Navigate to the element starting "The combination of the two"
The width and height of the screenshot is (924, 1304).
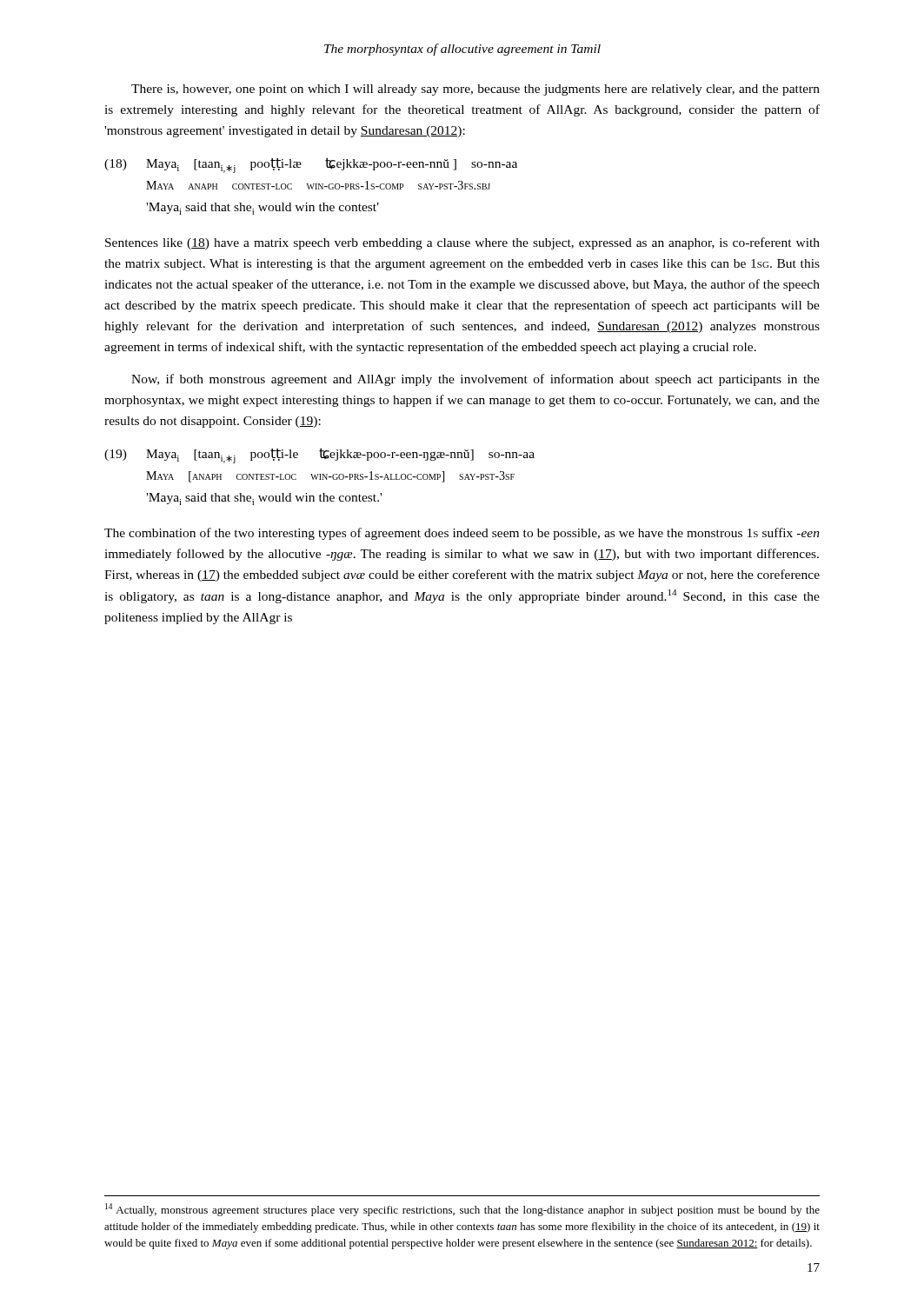[x=462, y=575]
